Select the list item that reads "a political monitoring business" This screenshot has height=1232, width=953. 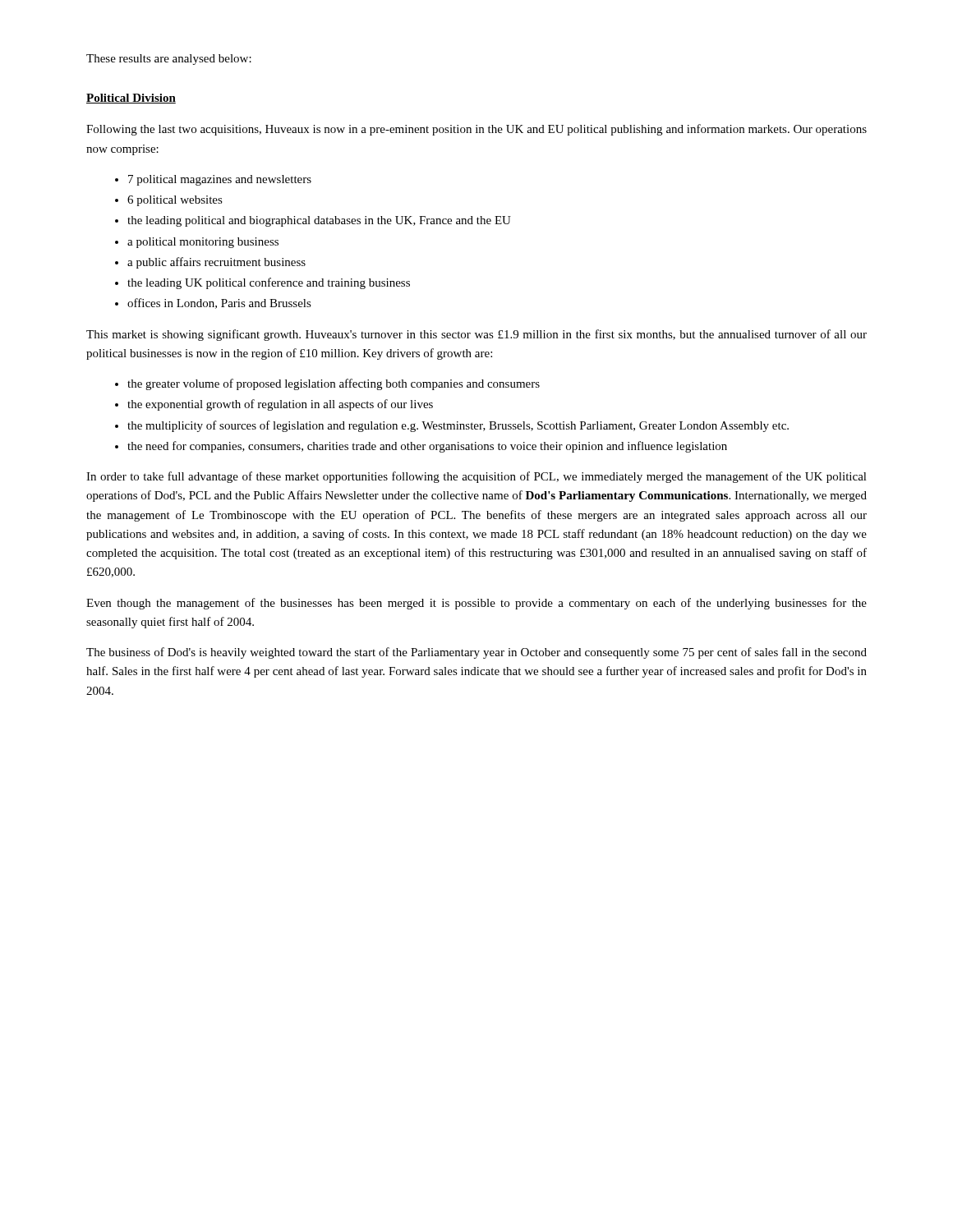pos(203,241)
